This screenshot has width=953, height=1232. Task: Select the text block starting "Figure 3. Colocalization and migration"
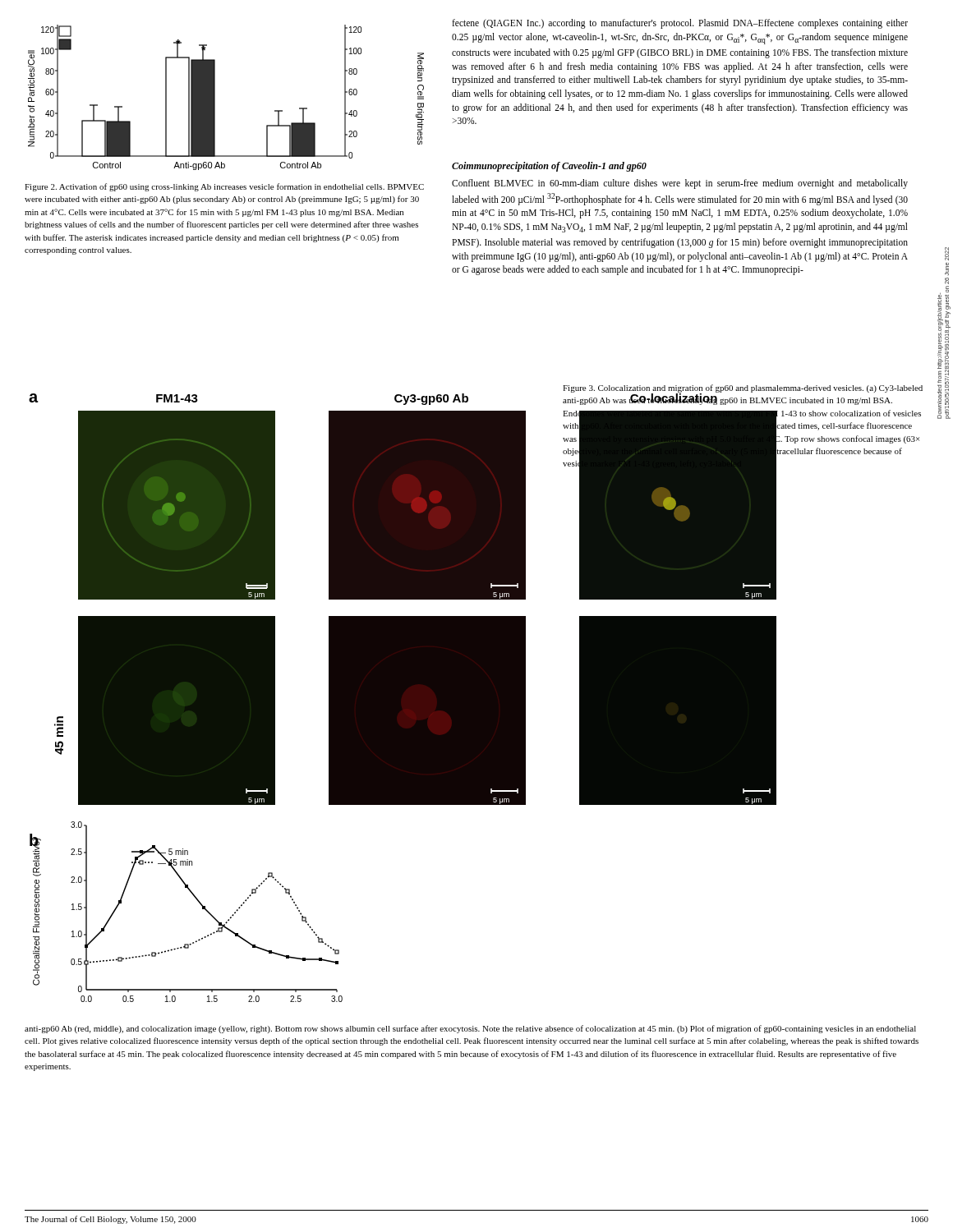coord(743,426)
